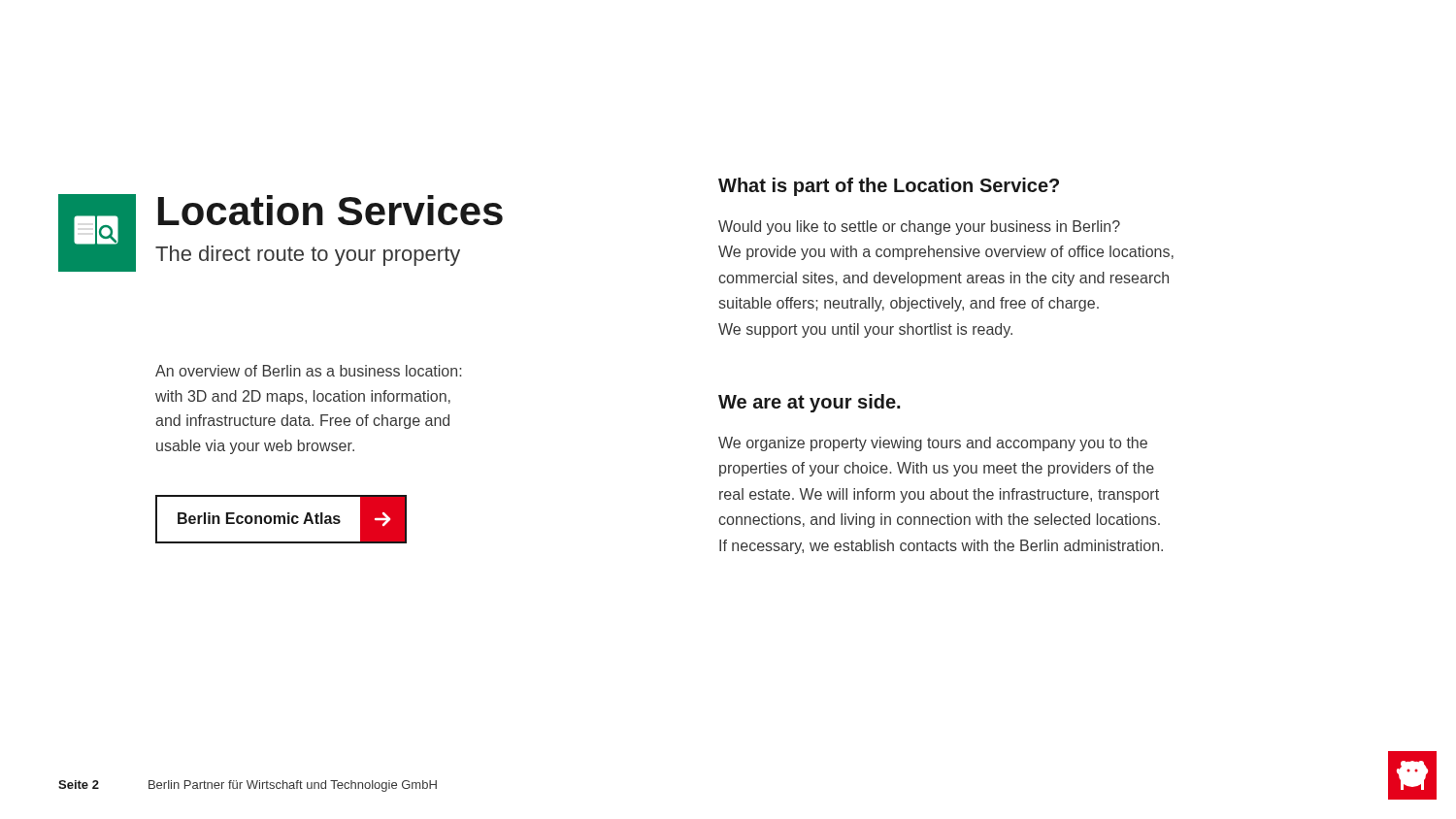Locate the text block containing "The direct route to your"

tap(330, 254)
